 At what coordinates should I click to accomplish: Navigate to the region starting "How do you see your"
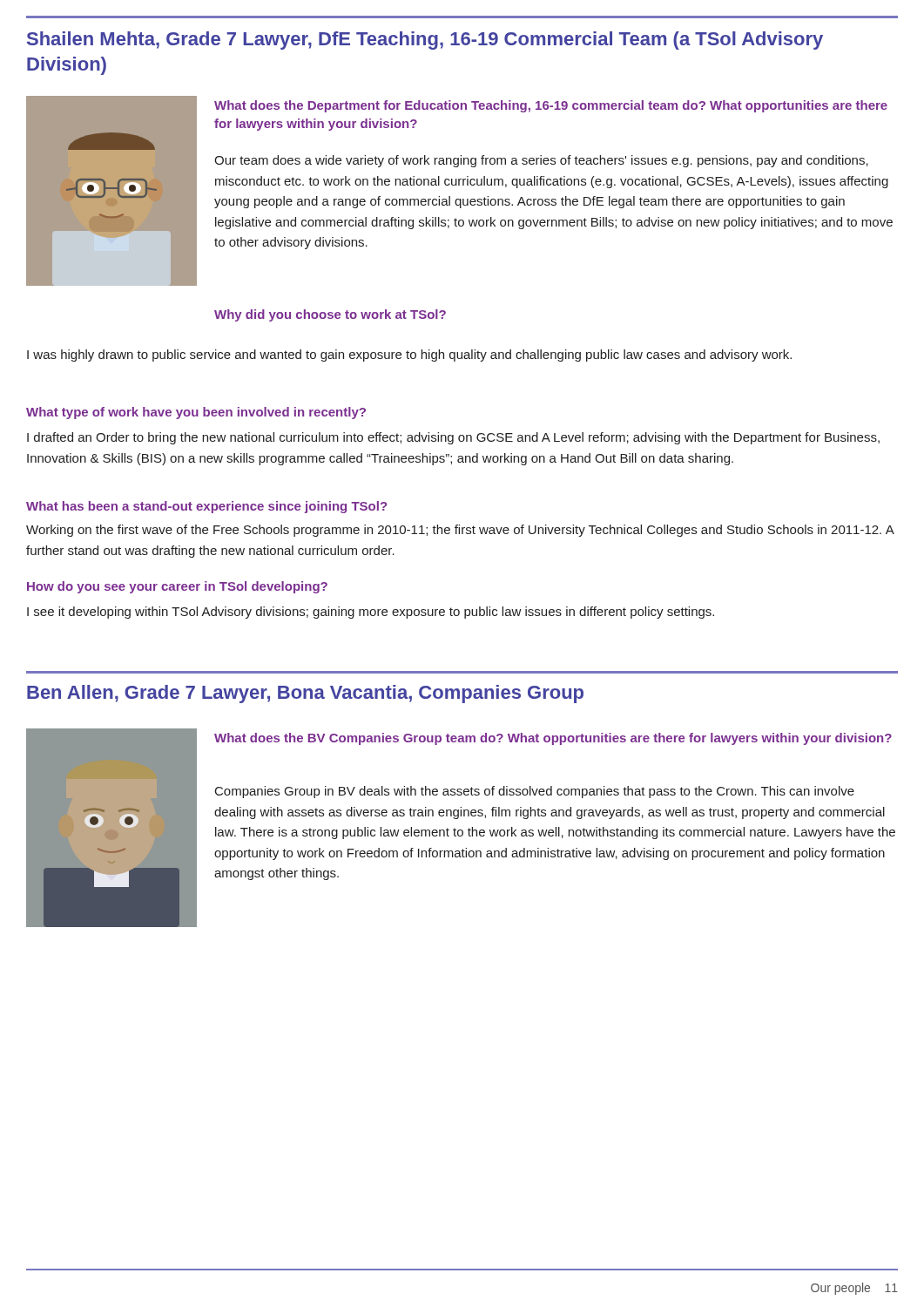pyautogui.click(x=177, y=586)
